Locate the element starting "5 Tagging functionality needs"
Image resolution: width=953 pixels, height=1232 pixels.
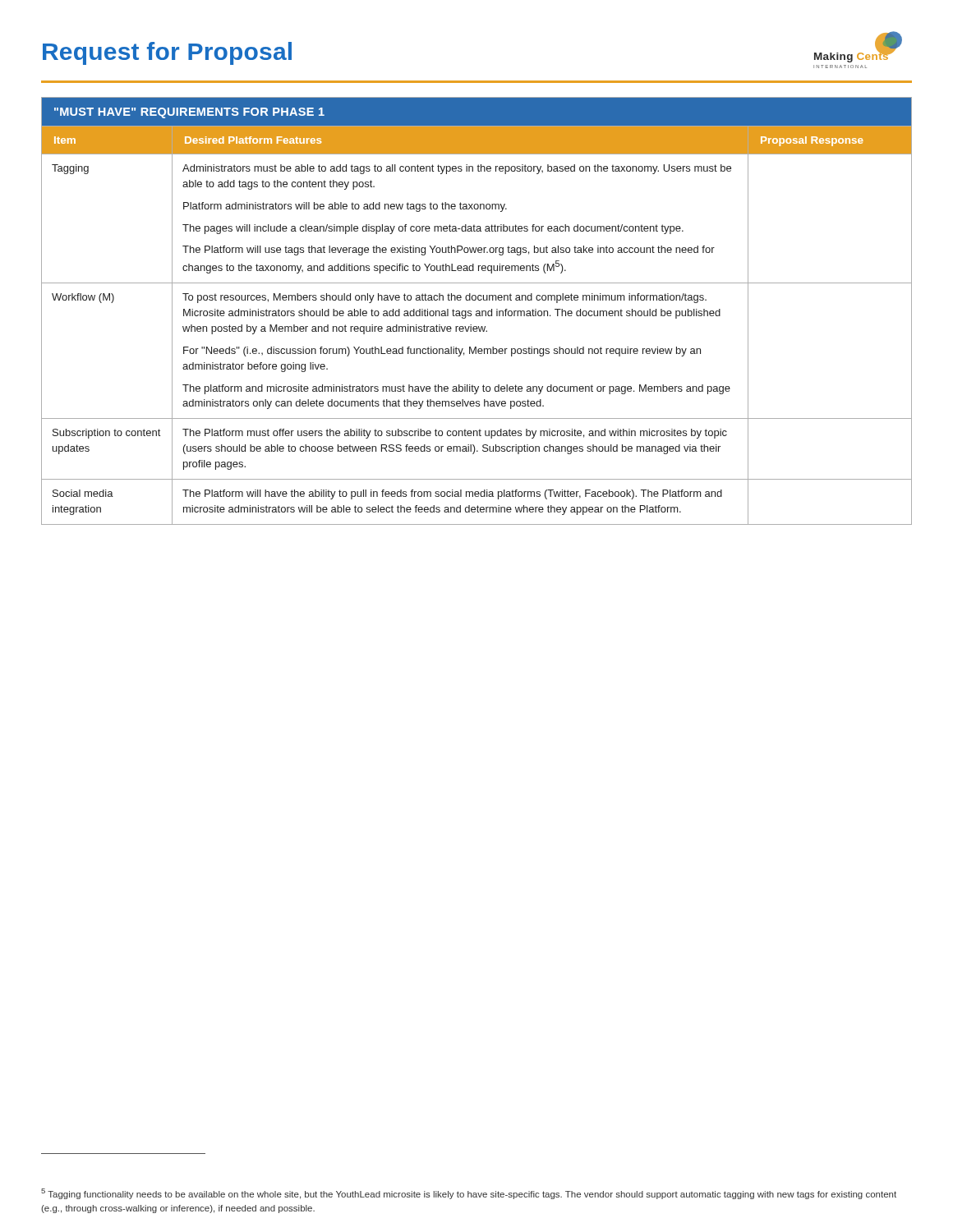[469, 1199]
